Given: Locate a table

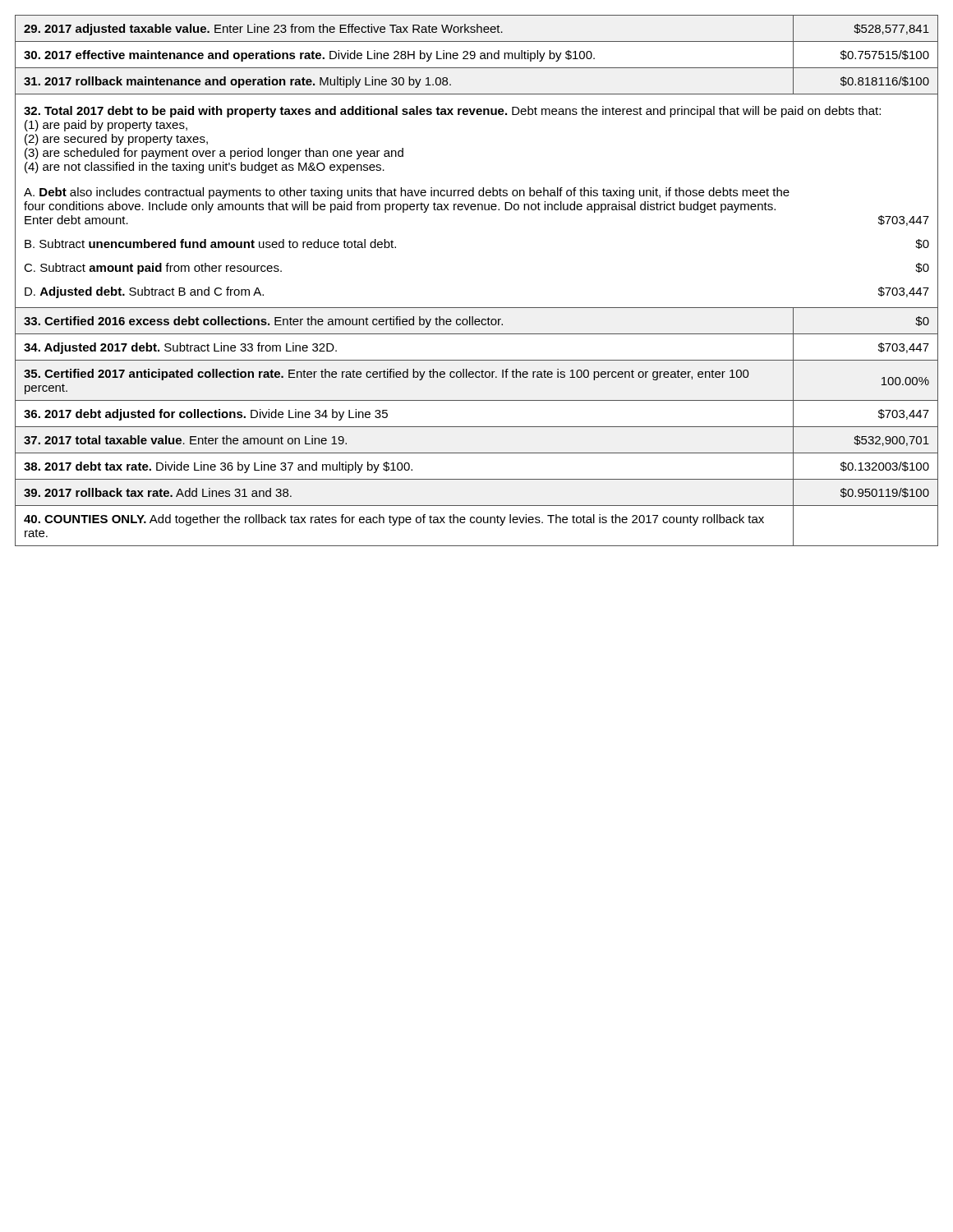Looking at the screenshot, I should (x=476, y=280).
